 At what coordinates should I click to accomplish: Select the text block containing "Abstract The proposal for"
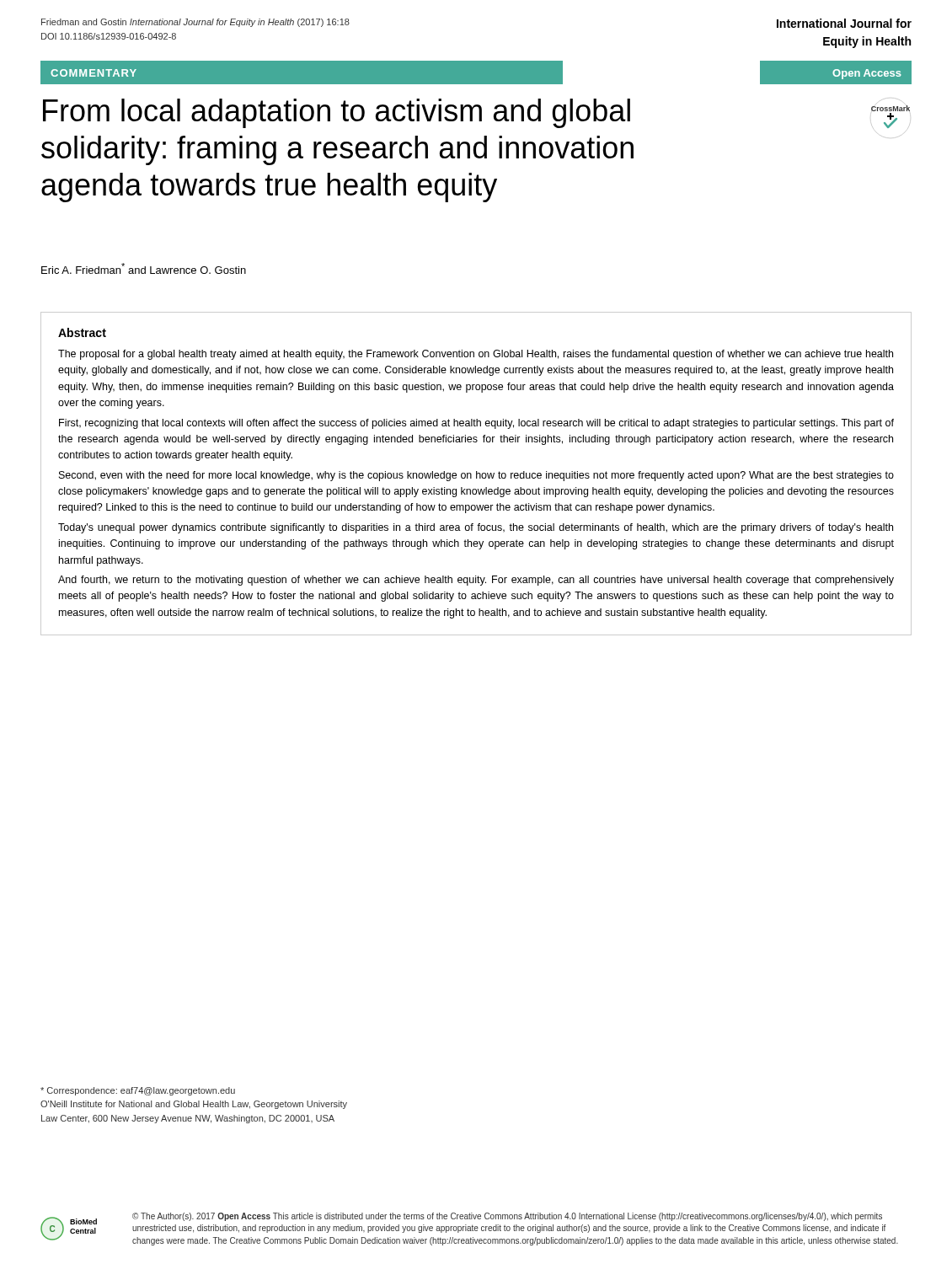476,474
